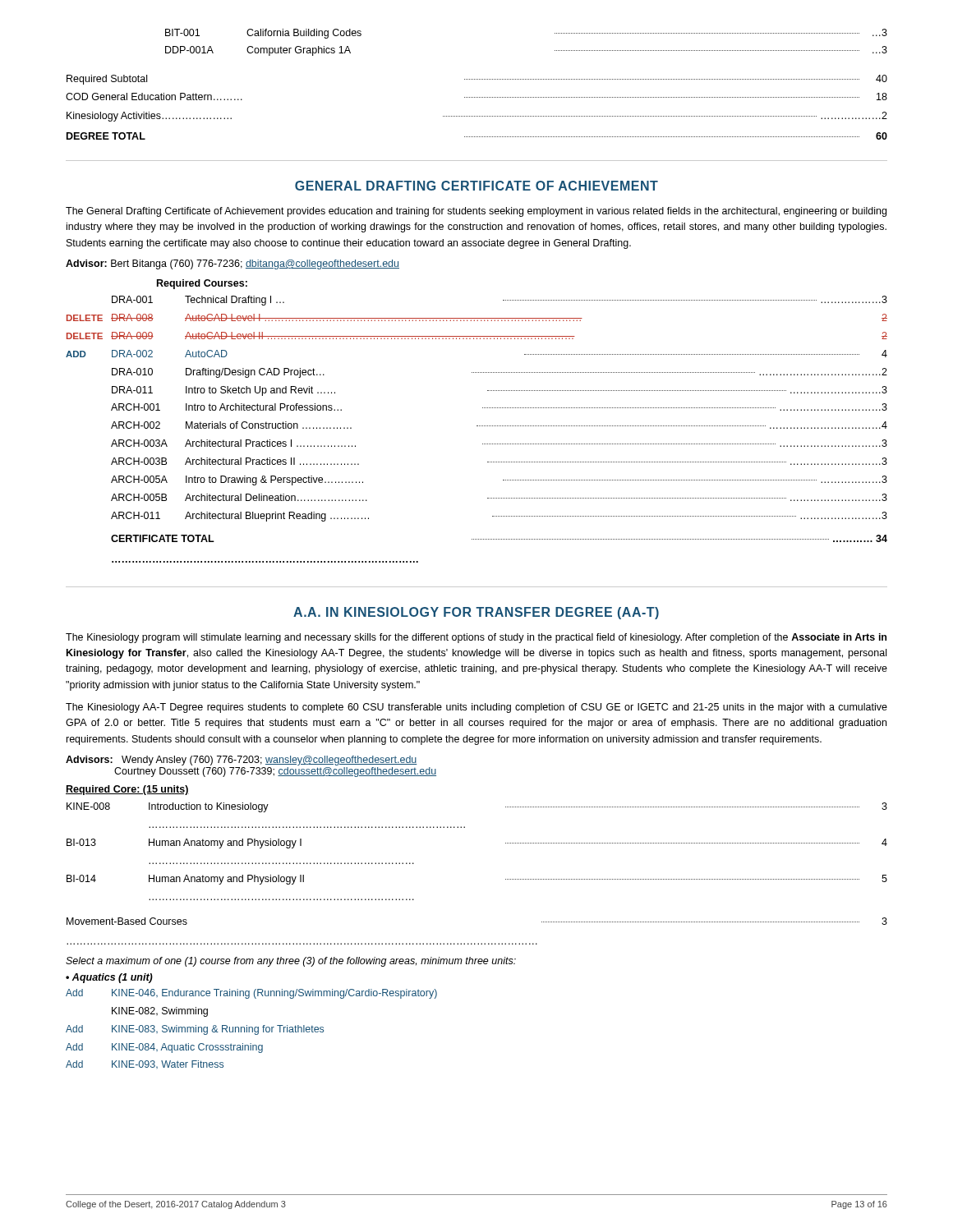Click on the list item containing "Add KINE-046, Endurance Training (Running/Swimming/Cardio-Respiratory)"
This screenshot has width=953, height=1232.
coord(251,994)
